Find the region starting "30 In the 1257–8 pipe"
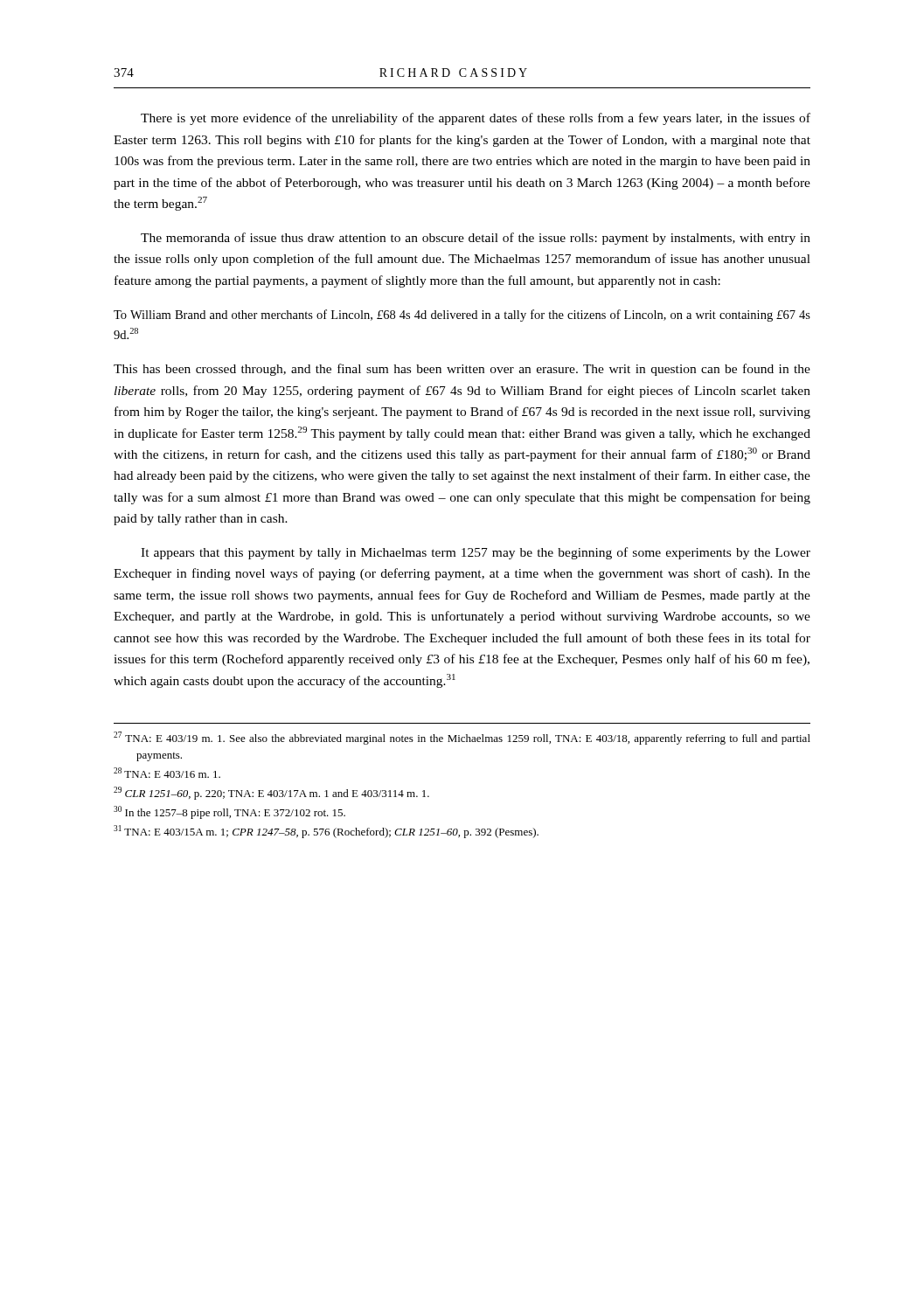This screenshot has height=1311, width=924. 230,812
